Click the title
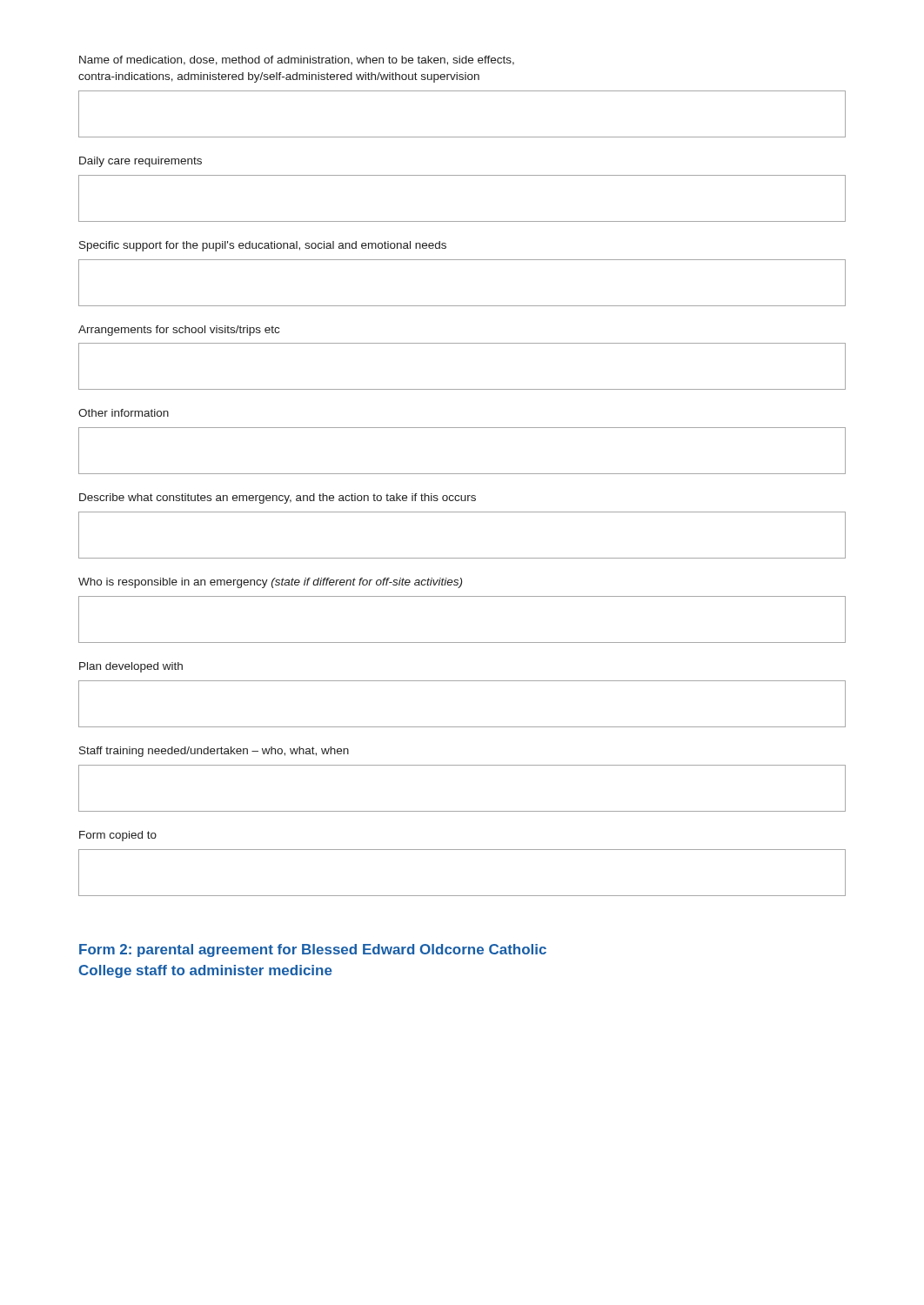The width and height of the screenshot is (924, 1305). click(313, 960)
